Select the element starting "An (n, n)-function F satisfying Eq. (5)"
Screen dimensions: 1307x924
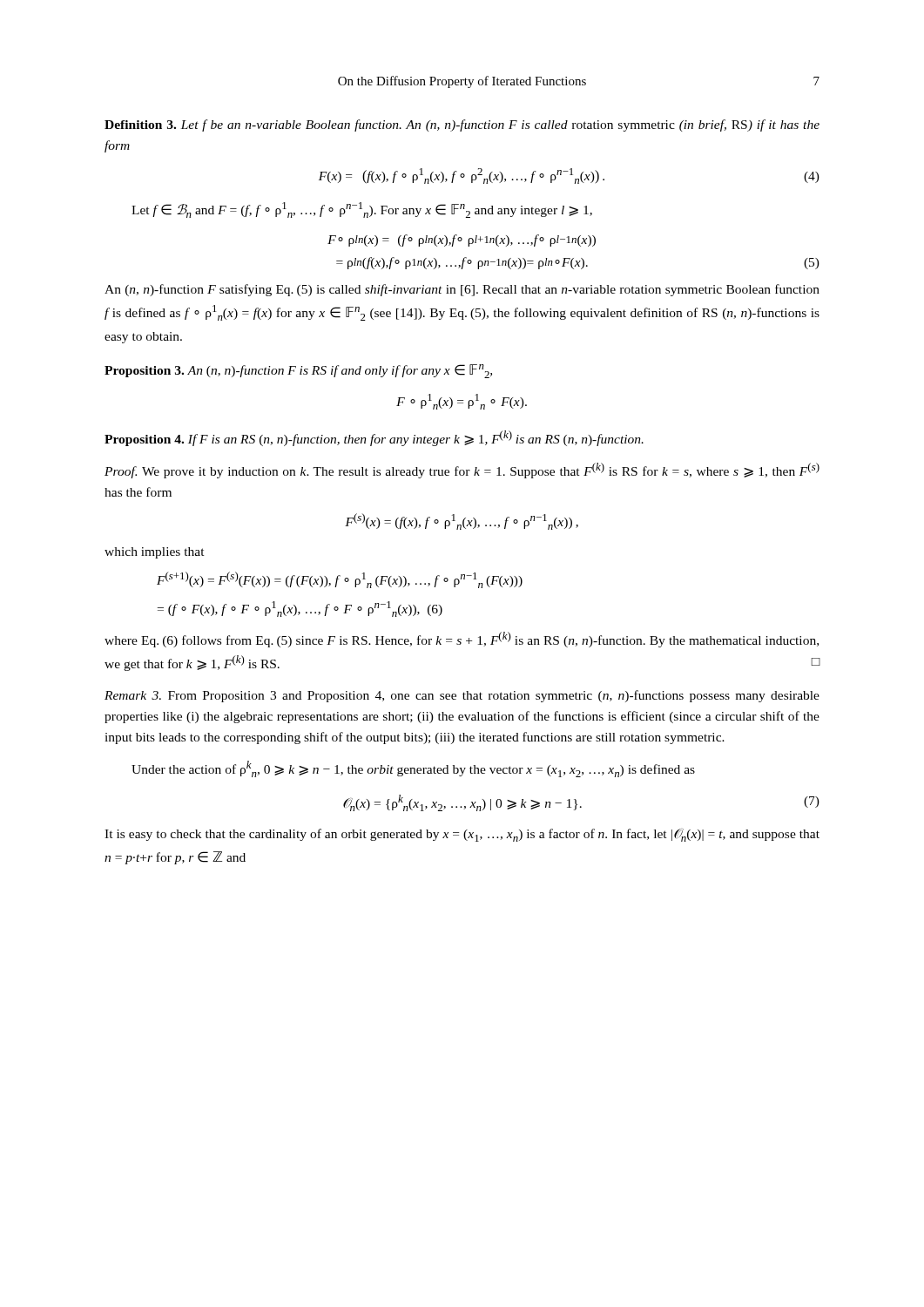pyautogui.click(x=462, y=313)
